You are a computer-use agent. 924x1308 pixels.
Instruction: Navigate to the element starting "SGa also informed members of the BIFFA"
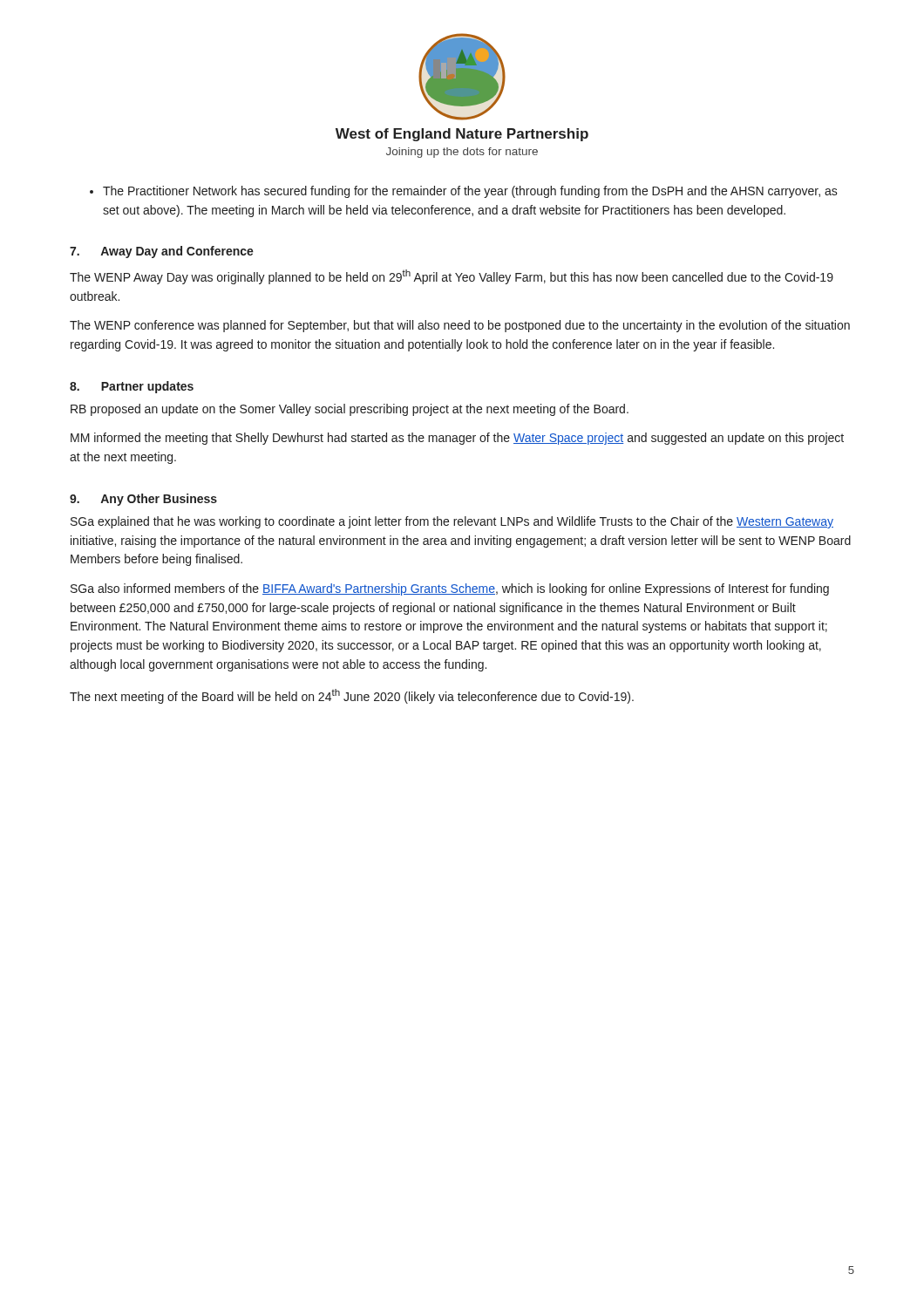[x=450, y=626]
